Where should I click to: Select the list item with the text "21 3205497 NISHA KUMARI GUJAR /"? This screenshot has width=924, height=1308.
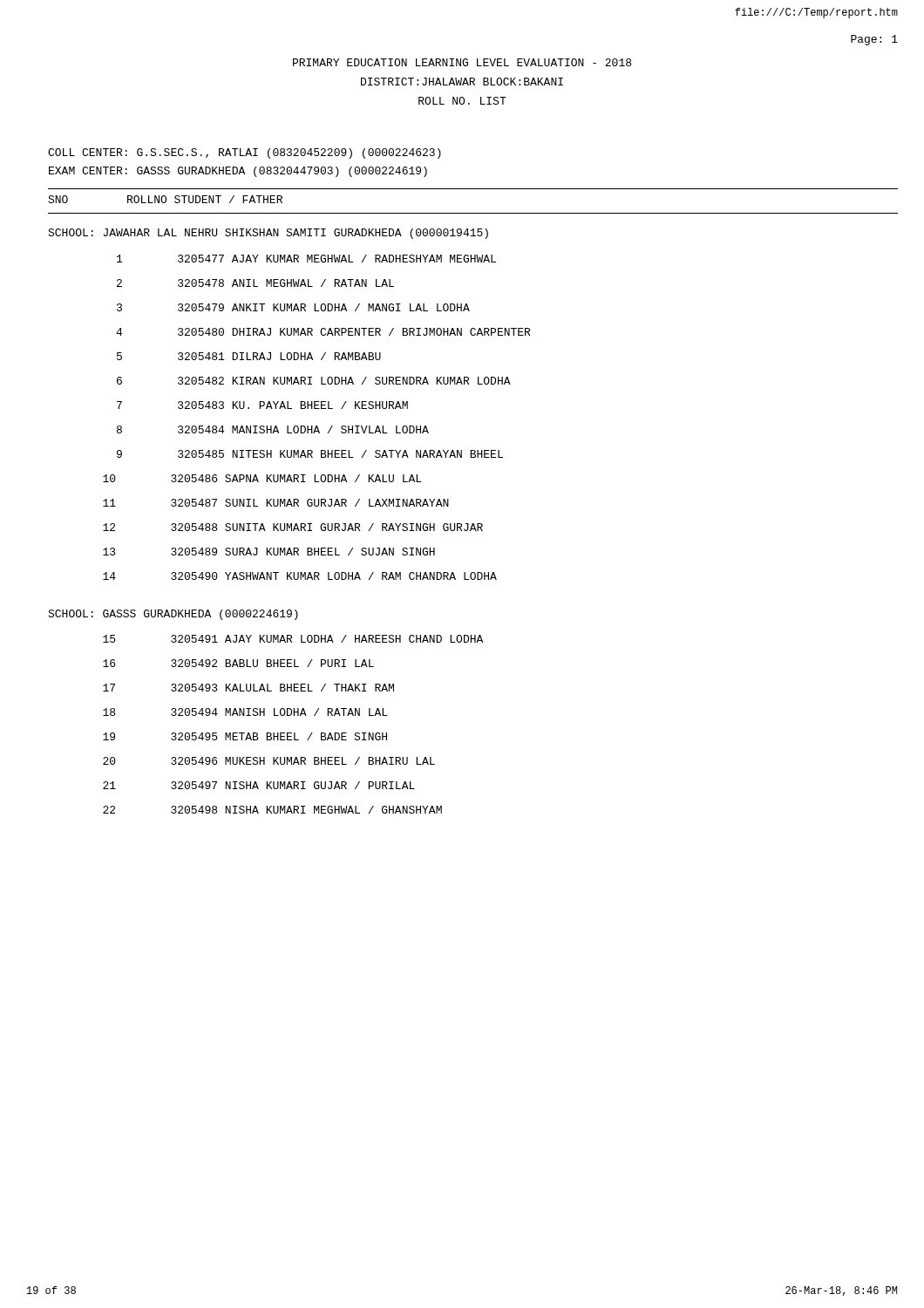pos(232,786)
